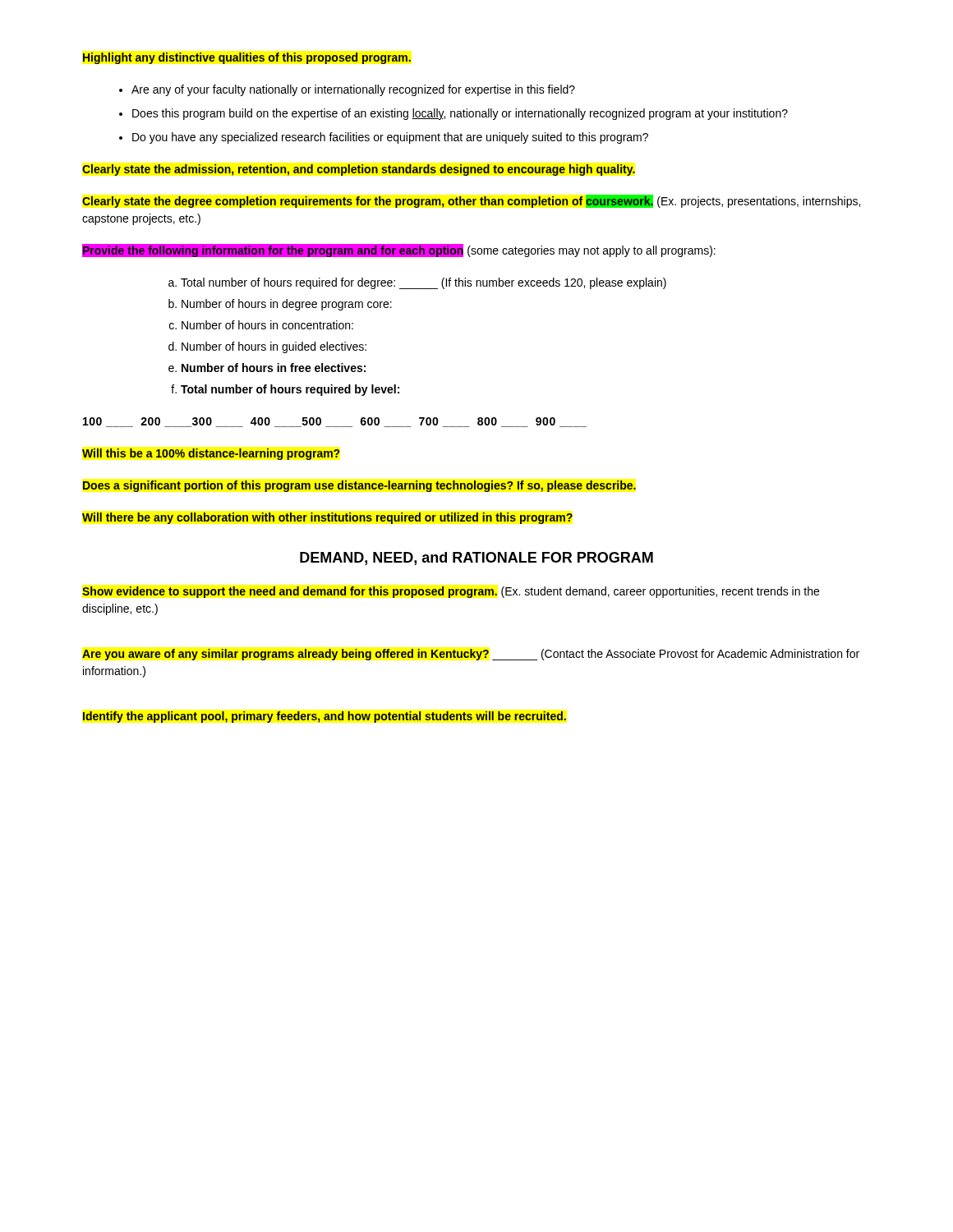
Task: Locate the text block with the text "Clearly state the admission, retention, and completion standards"
Action: (359, 169)
